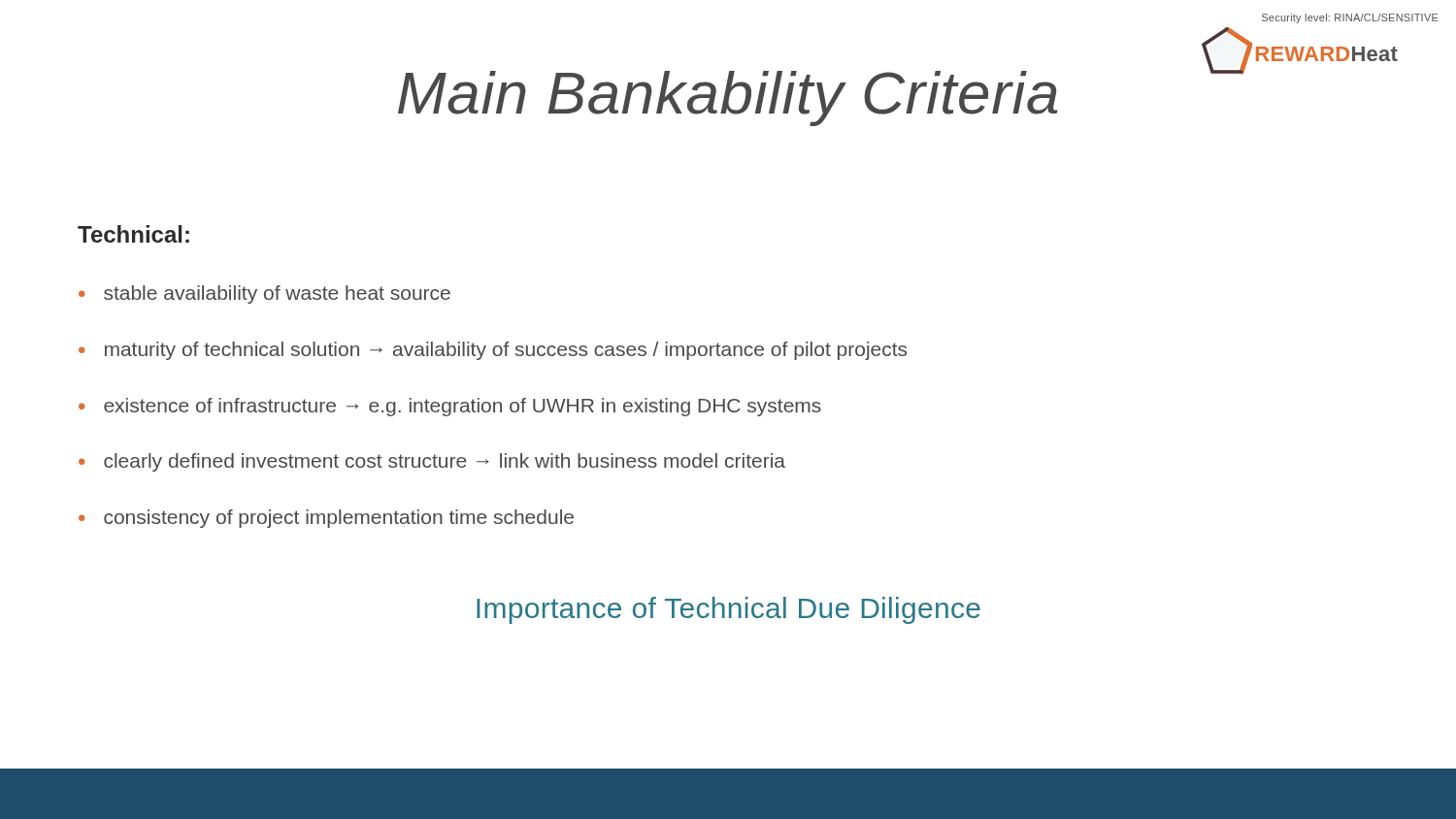Point to the block starting "• consistency of project implementation time schedule"

326,518
